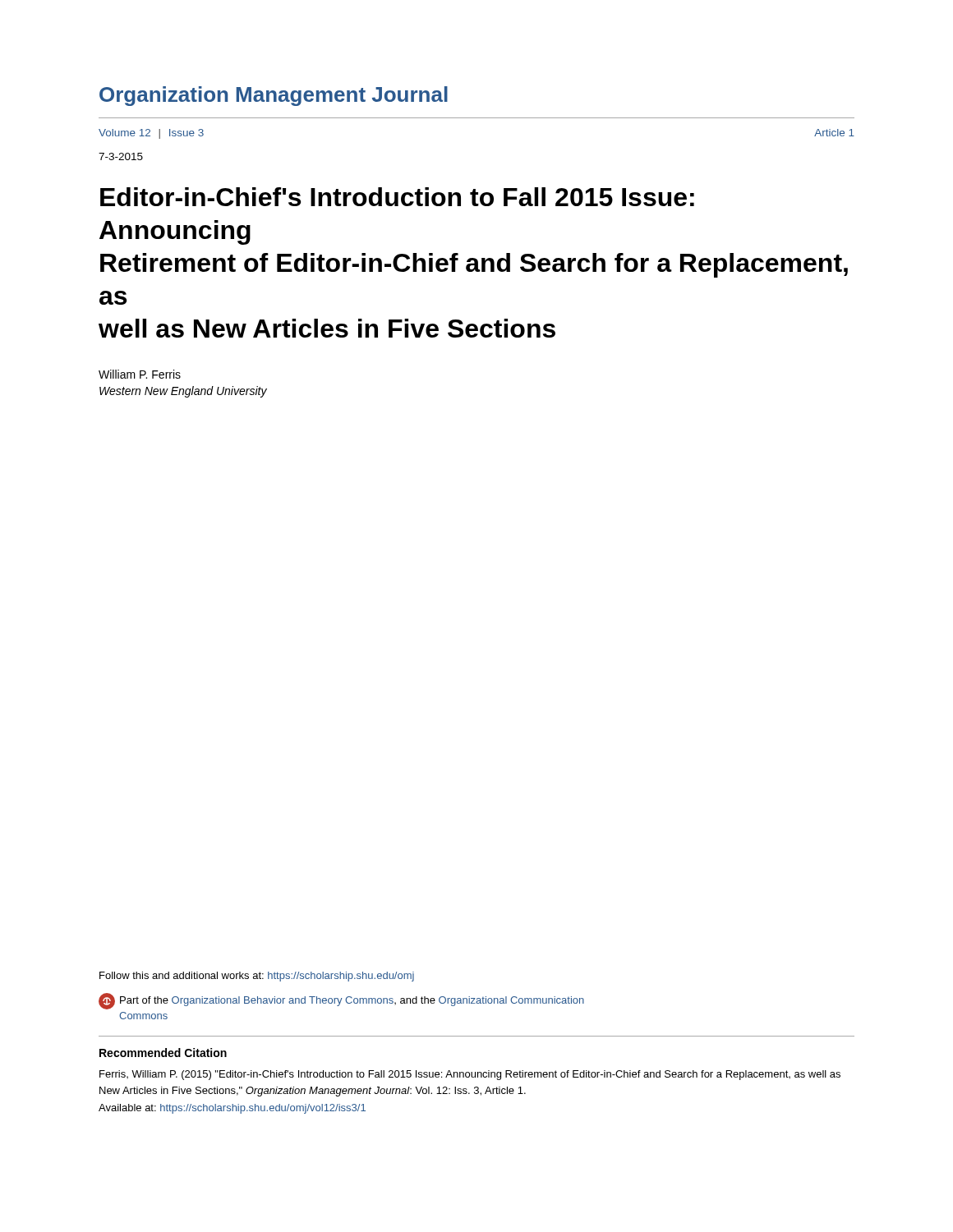Navigate to the element starting "William P. Ferris Western New England University"

click(140, 374)
